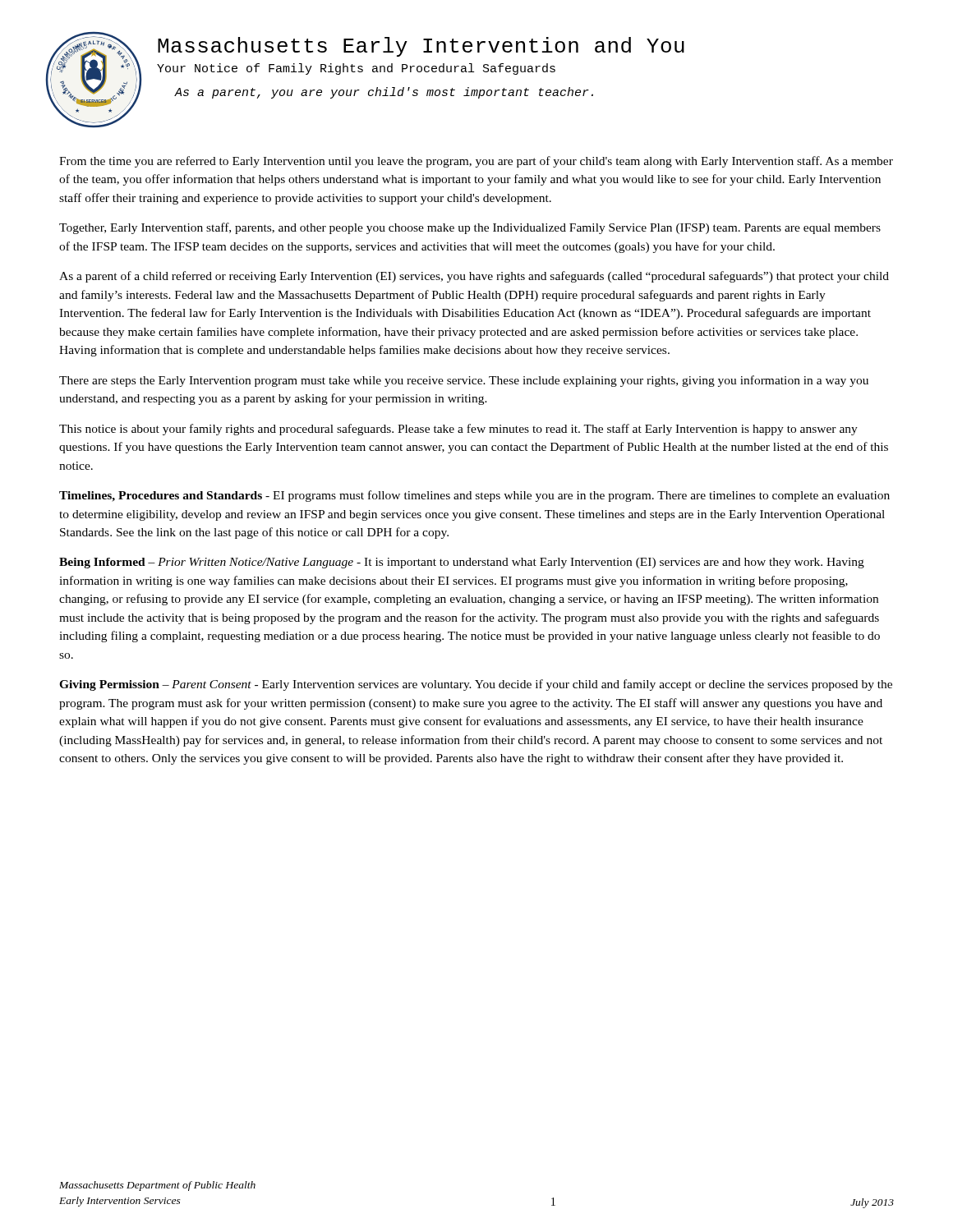This screenshot has height=1232, width=953.
Task: Click the logo
Action: 94,81
